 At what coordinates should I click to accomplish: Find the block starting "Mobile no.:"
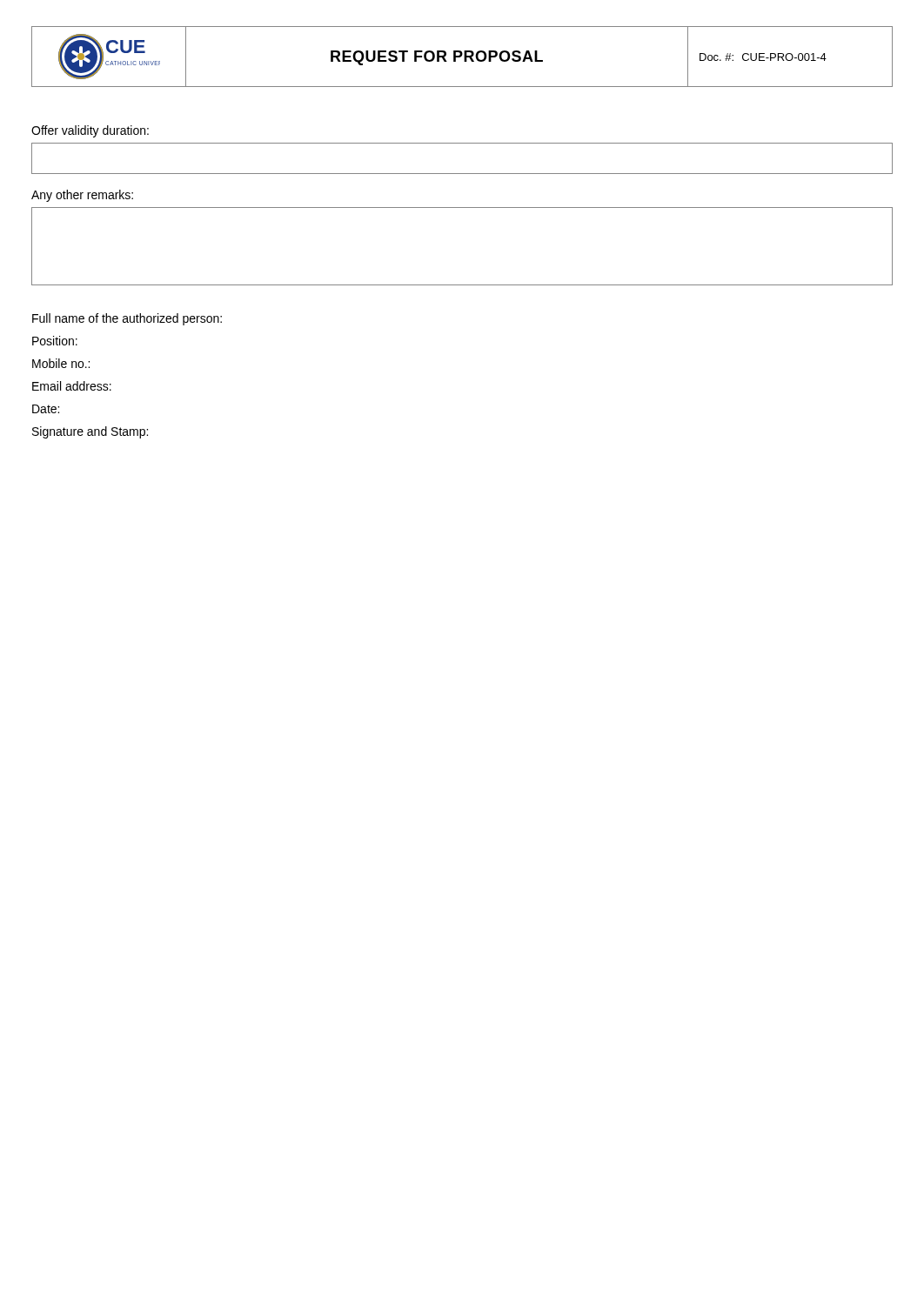(61, 364)
